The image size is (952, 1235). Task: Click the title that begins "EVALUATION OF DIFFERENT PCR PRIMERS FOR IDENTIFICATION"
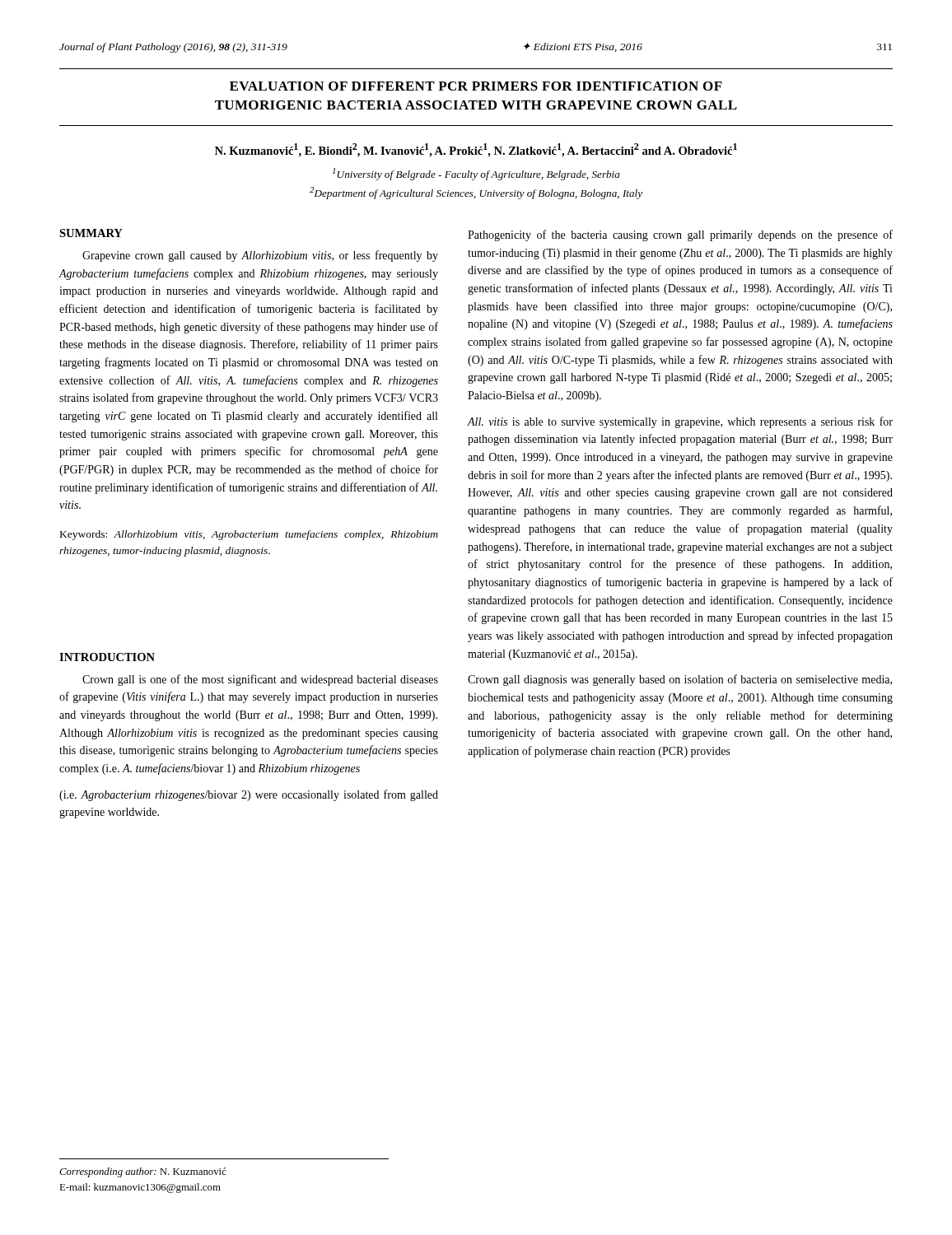tap(476, 96)
